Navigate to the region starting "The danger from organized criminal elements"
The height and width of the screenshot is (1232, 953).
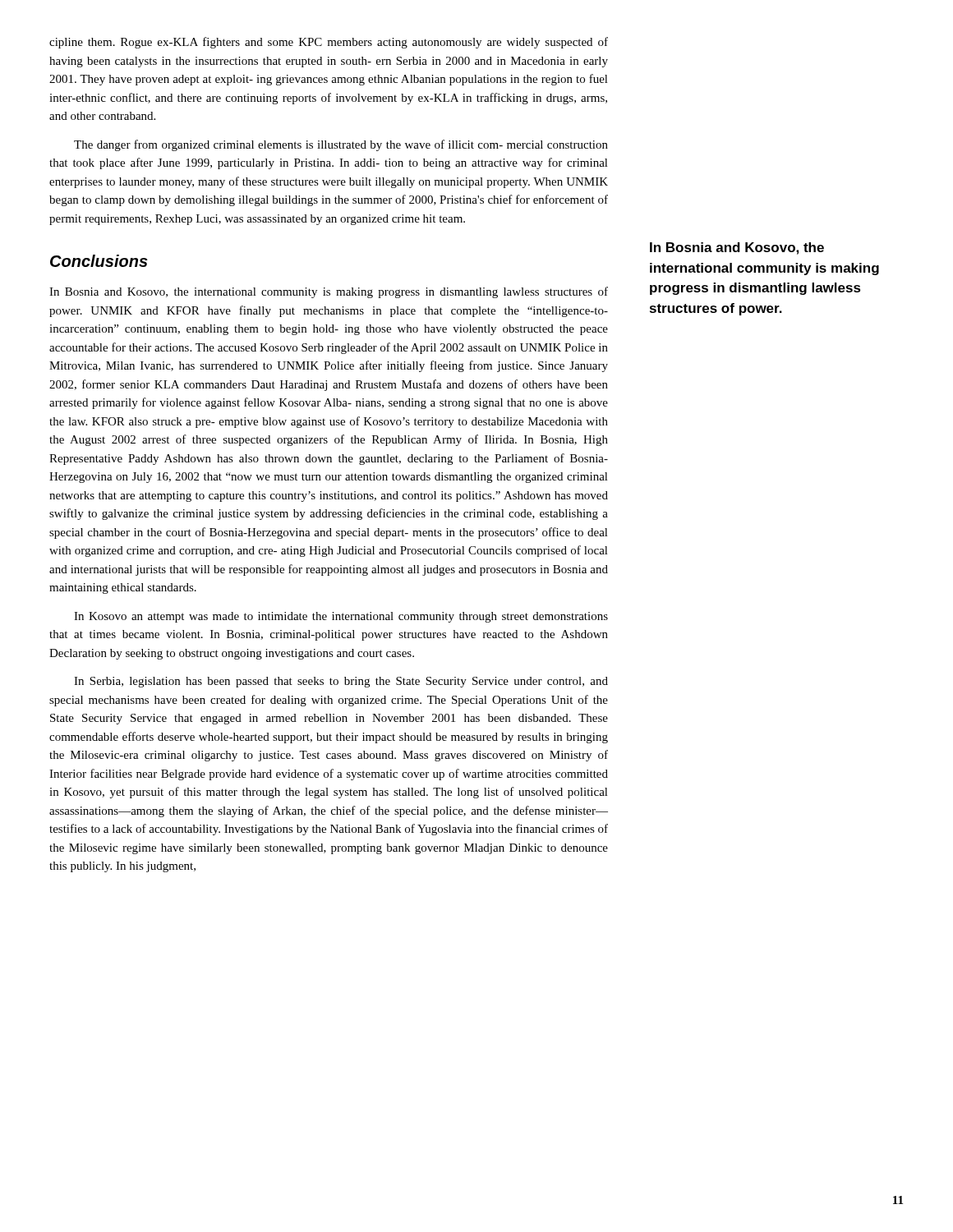pyautogui.click(x=329, y=181)
